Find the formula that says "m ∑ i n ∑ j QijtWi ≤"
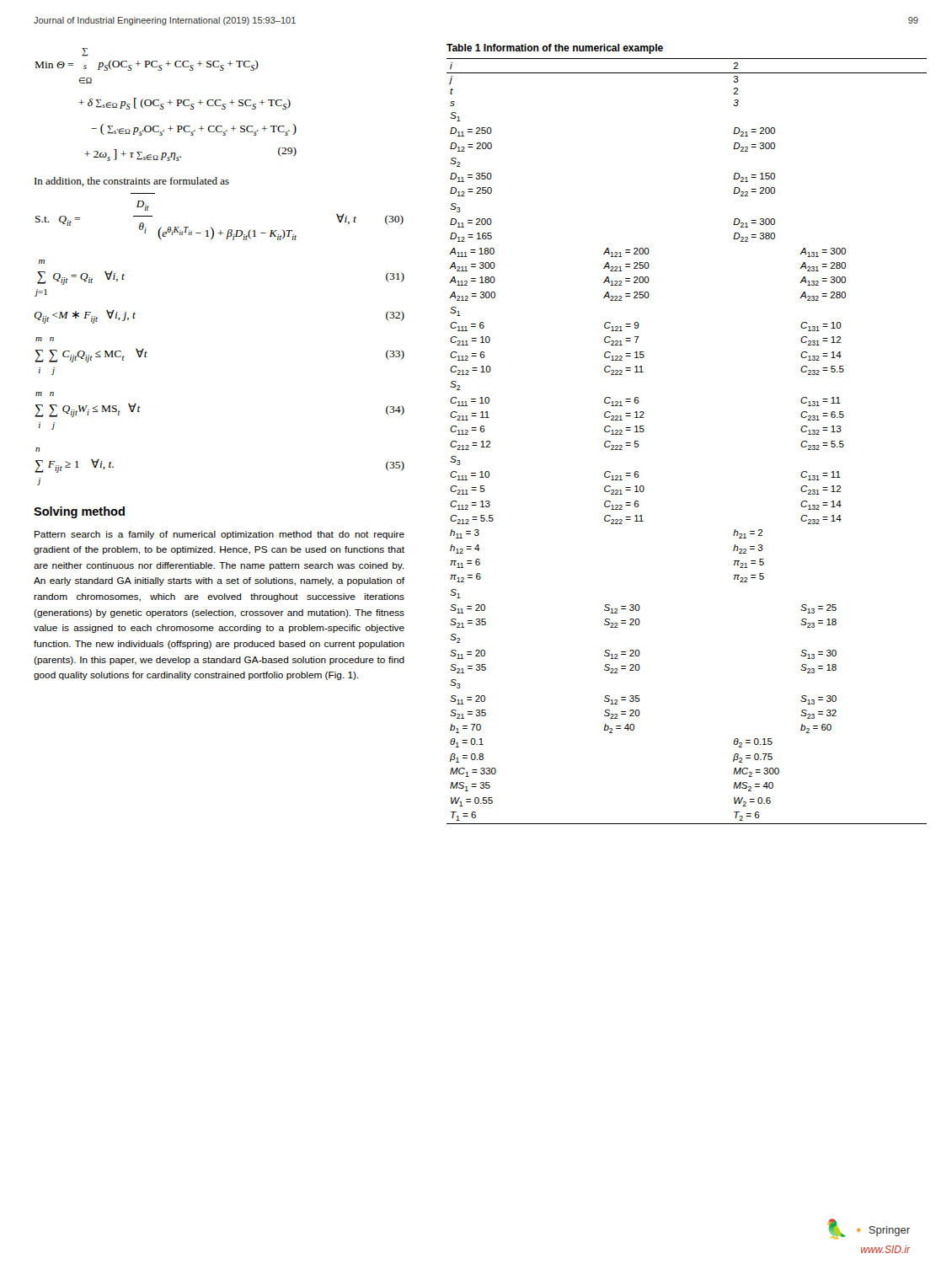The height and width of the screenshot is (1264, 952). click(45, 394)
